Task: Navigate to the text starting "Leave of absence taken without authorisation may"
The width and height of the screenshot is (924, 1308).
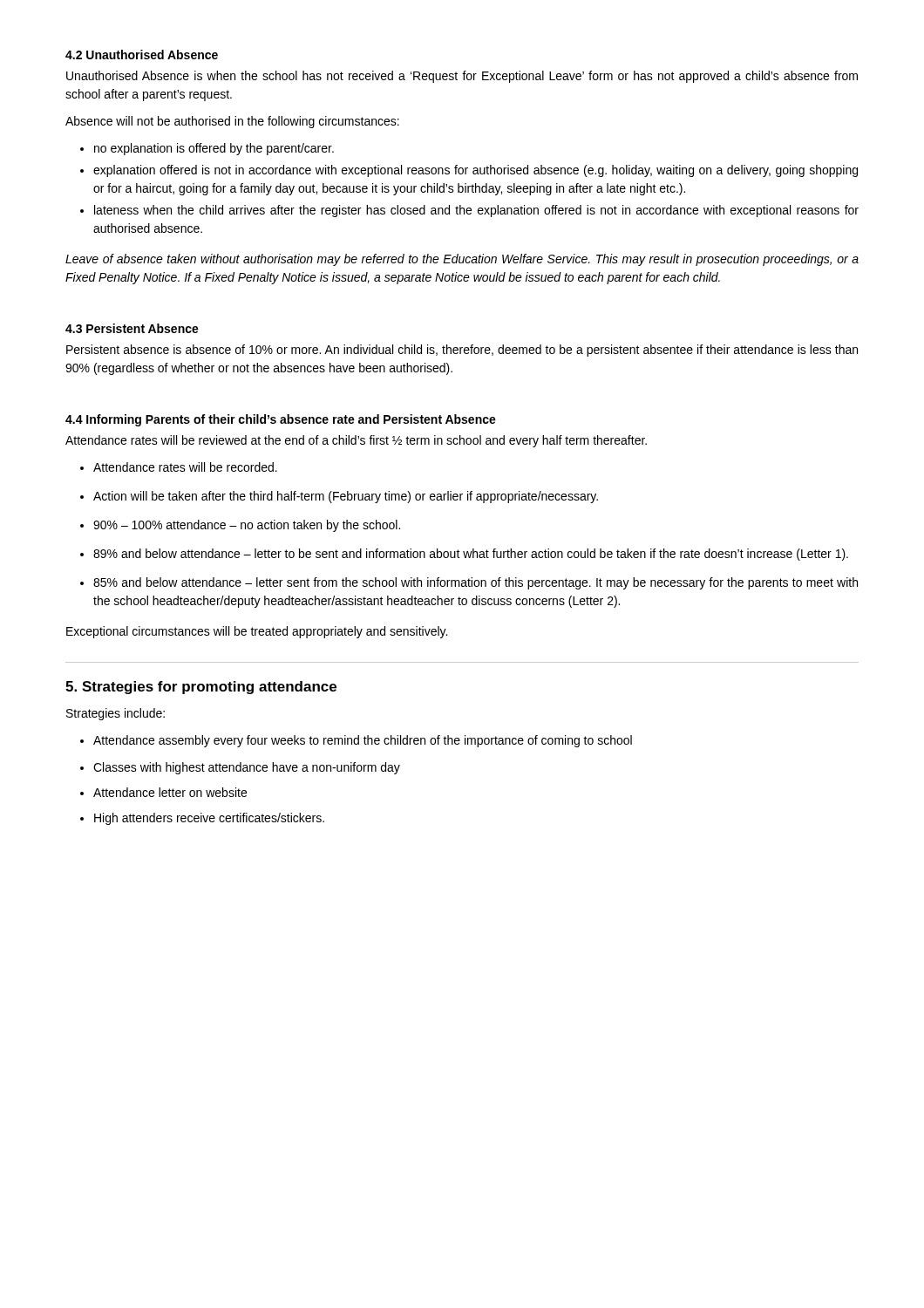Action: click(x=462, y=268)
